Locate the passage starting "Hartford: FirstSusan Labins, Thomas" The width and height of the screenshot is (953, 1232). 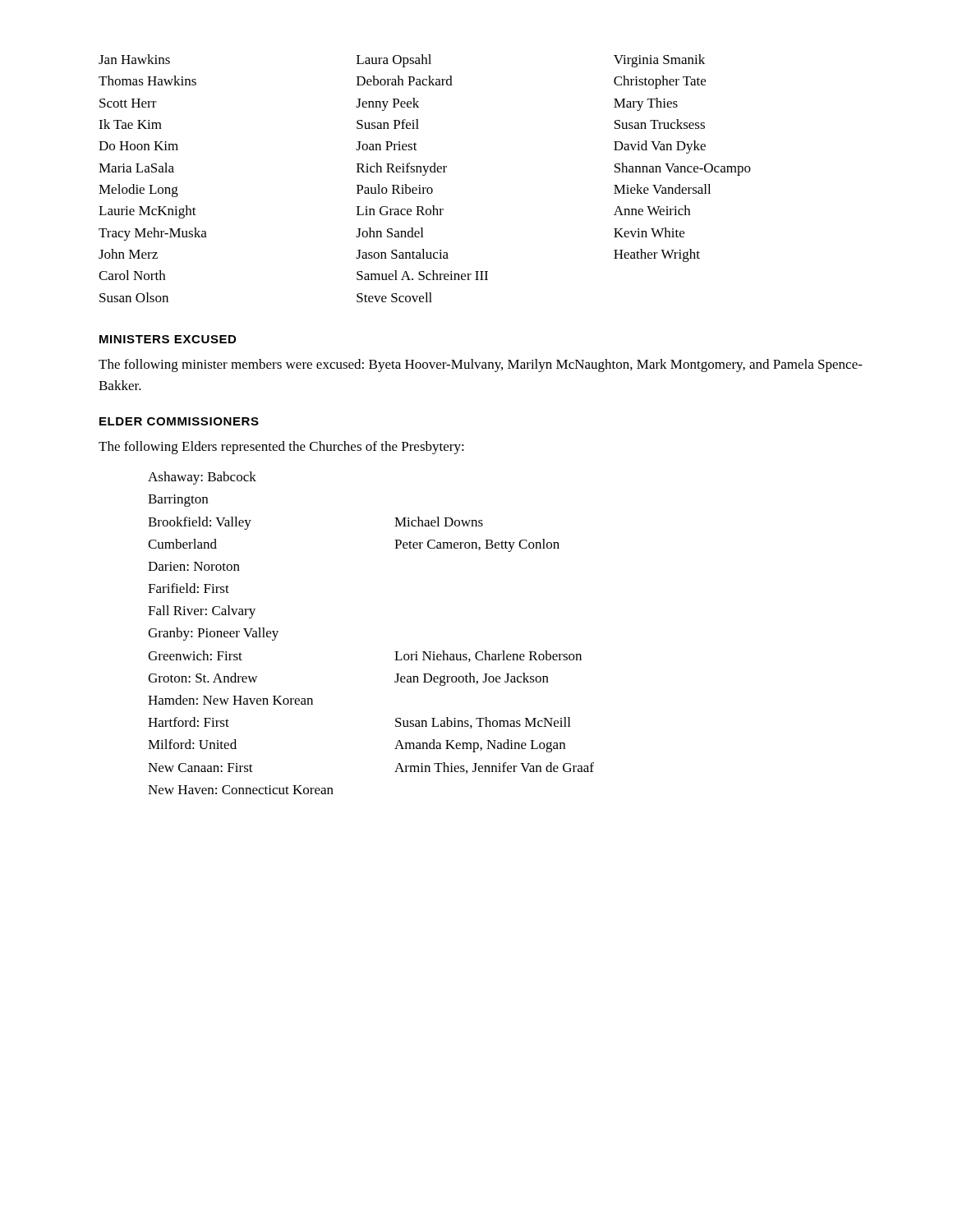point(184,722)
